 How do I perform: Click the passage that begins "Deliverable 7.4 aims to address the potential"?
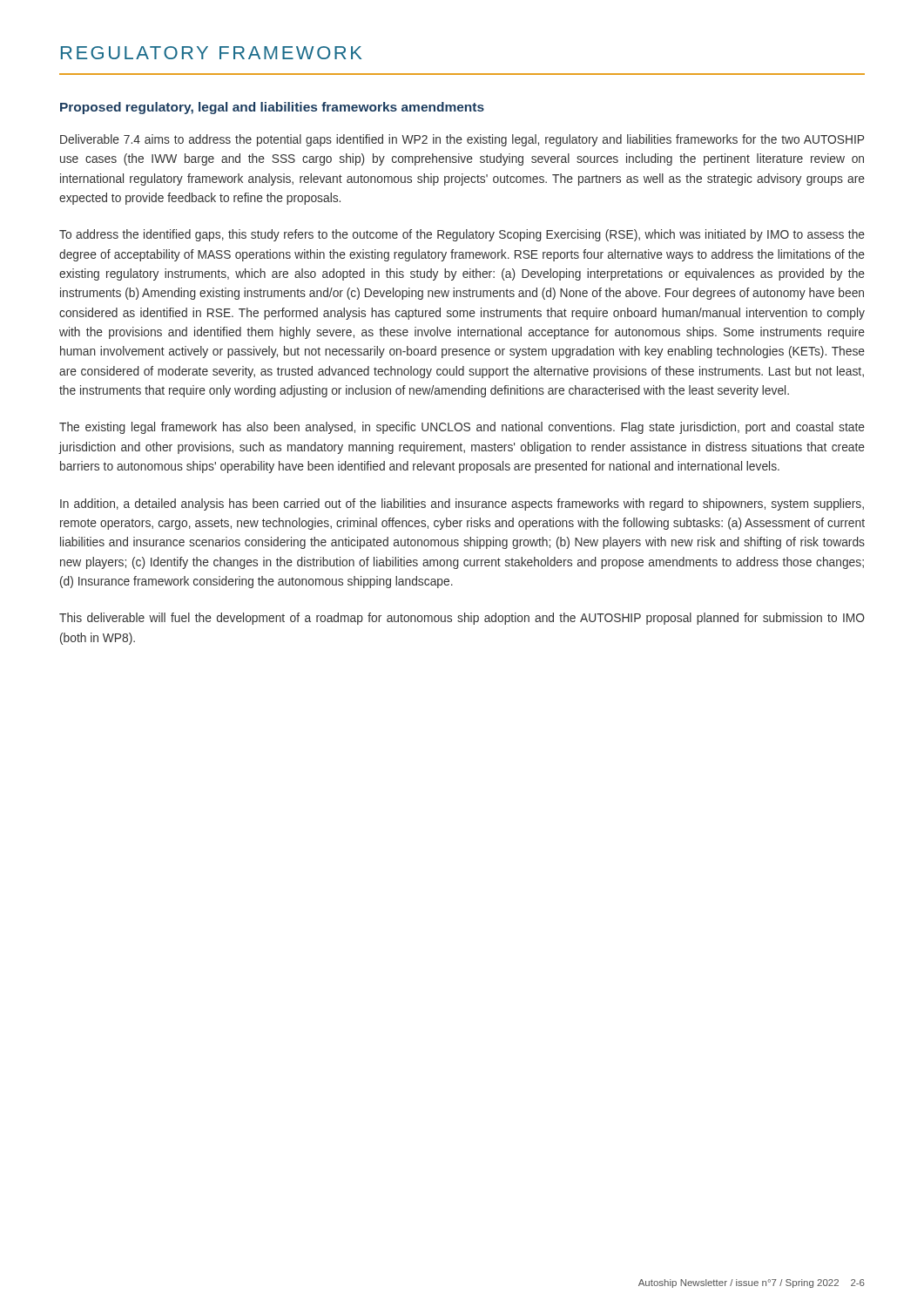pos(462,170)
